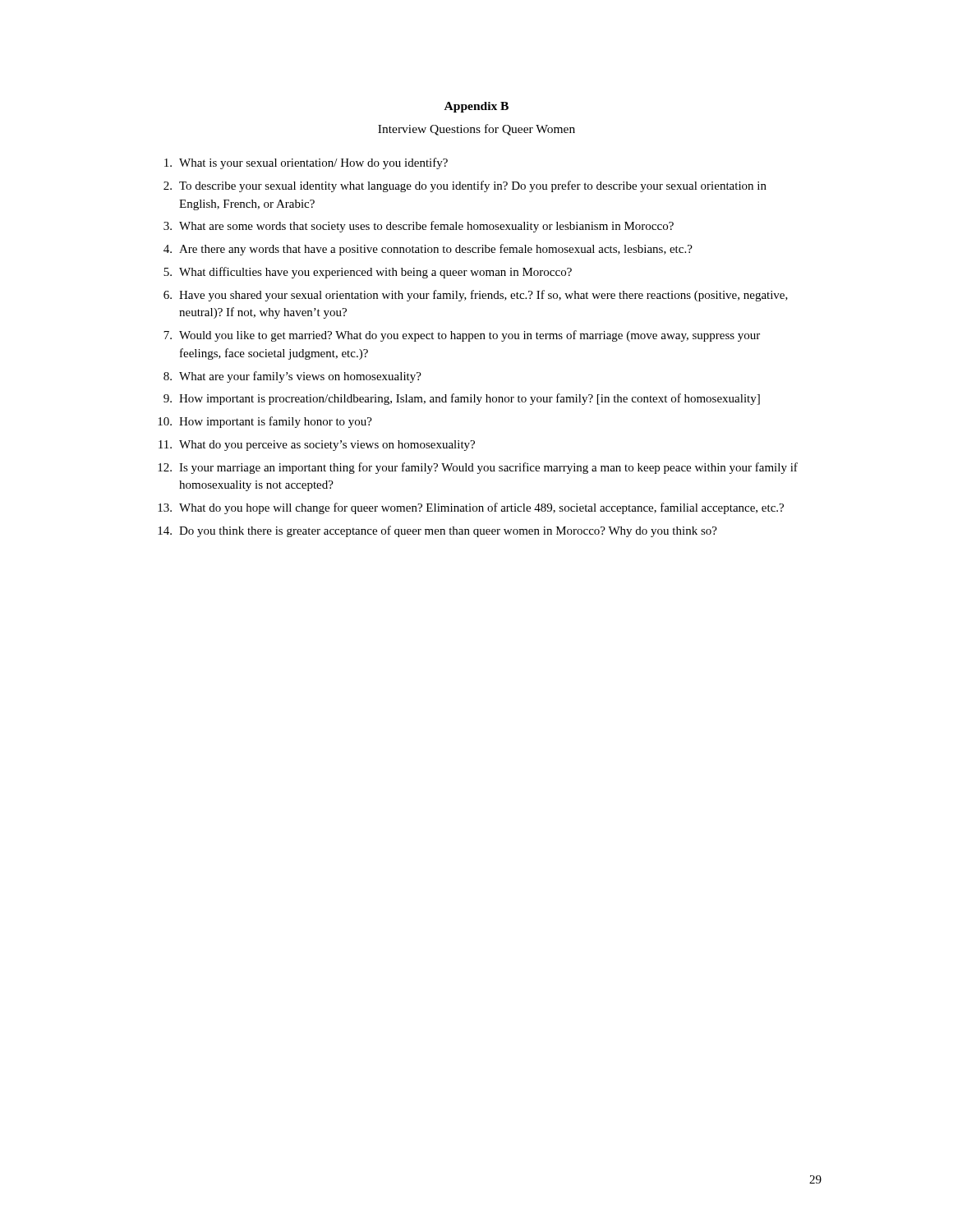The image size is (953, 1232).
Task: Locate the text block starting "11. What do you perceive as society’s"
Action: click(x=476, y=445)
